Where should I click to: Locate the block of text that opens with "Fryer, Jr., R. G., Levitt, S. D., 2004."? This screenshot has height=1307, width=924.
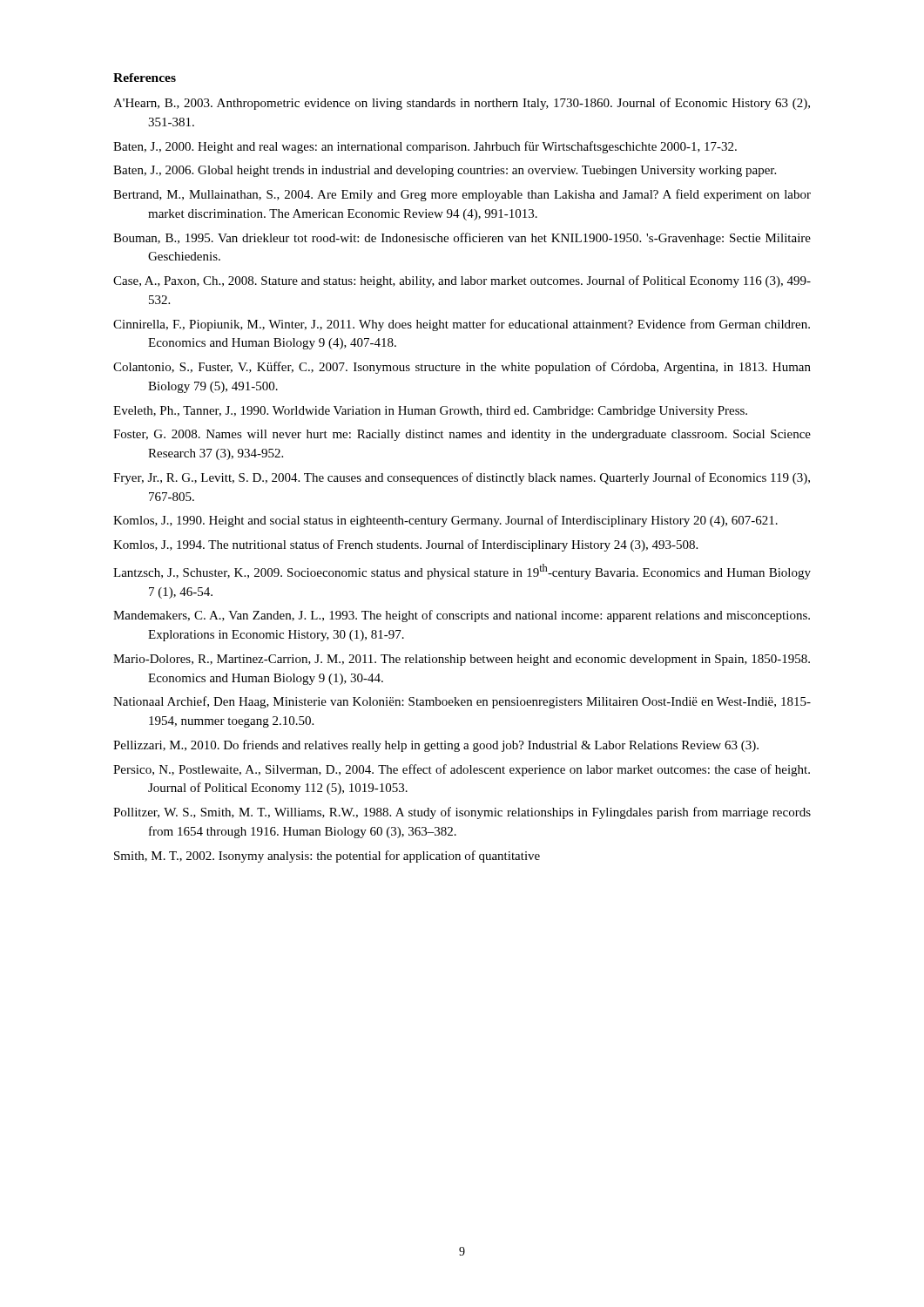462,487
